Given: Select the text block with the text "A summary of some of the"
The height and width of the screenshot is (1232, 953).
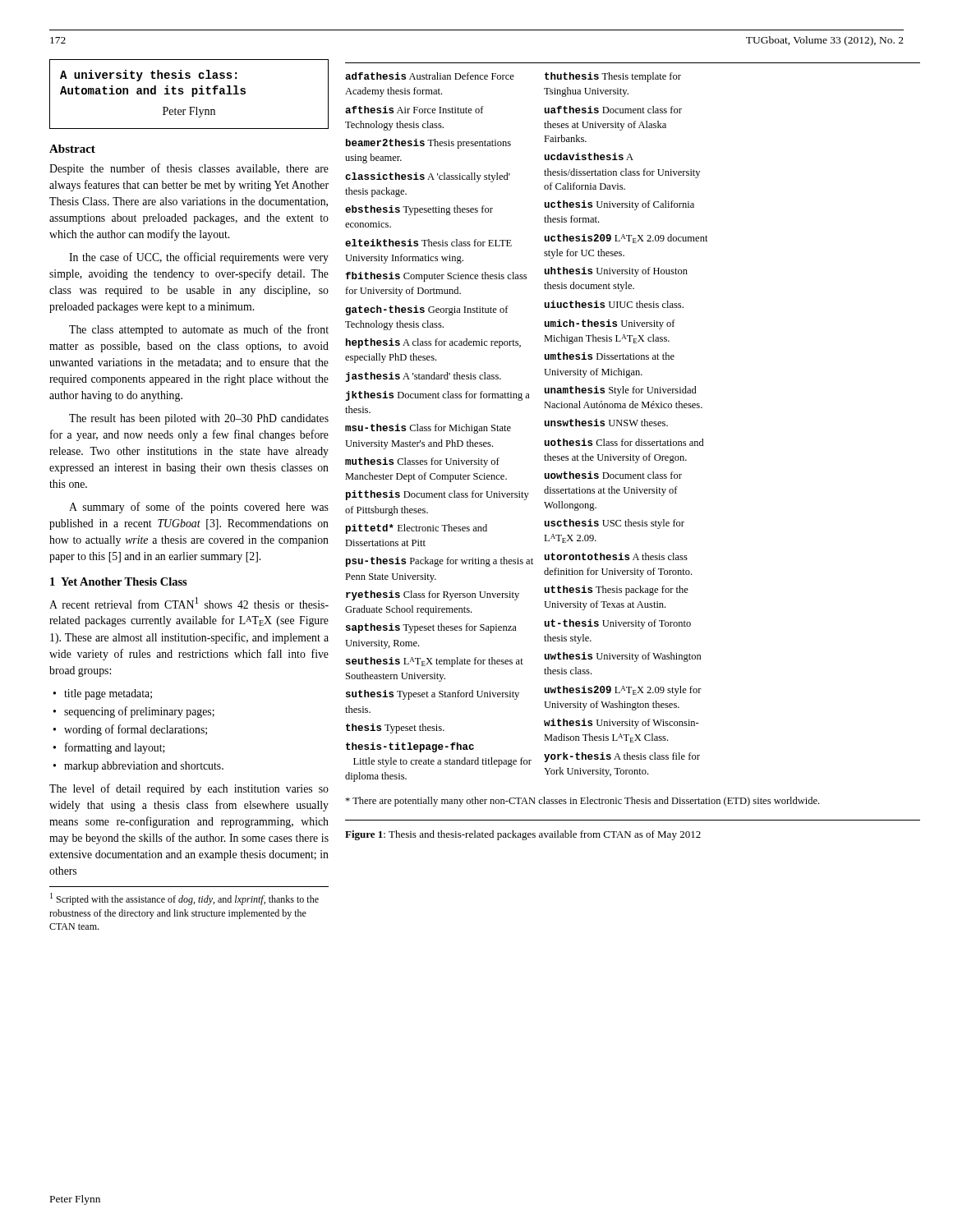Looking at the screenshot, I should [189, 531].
